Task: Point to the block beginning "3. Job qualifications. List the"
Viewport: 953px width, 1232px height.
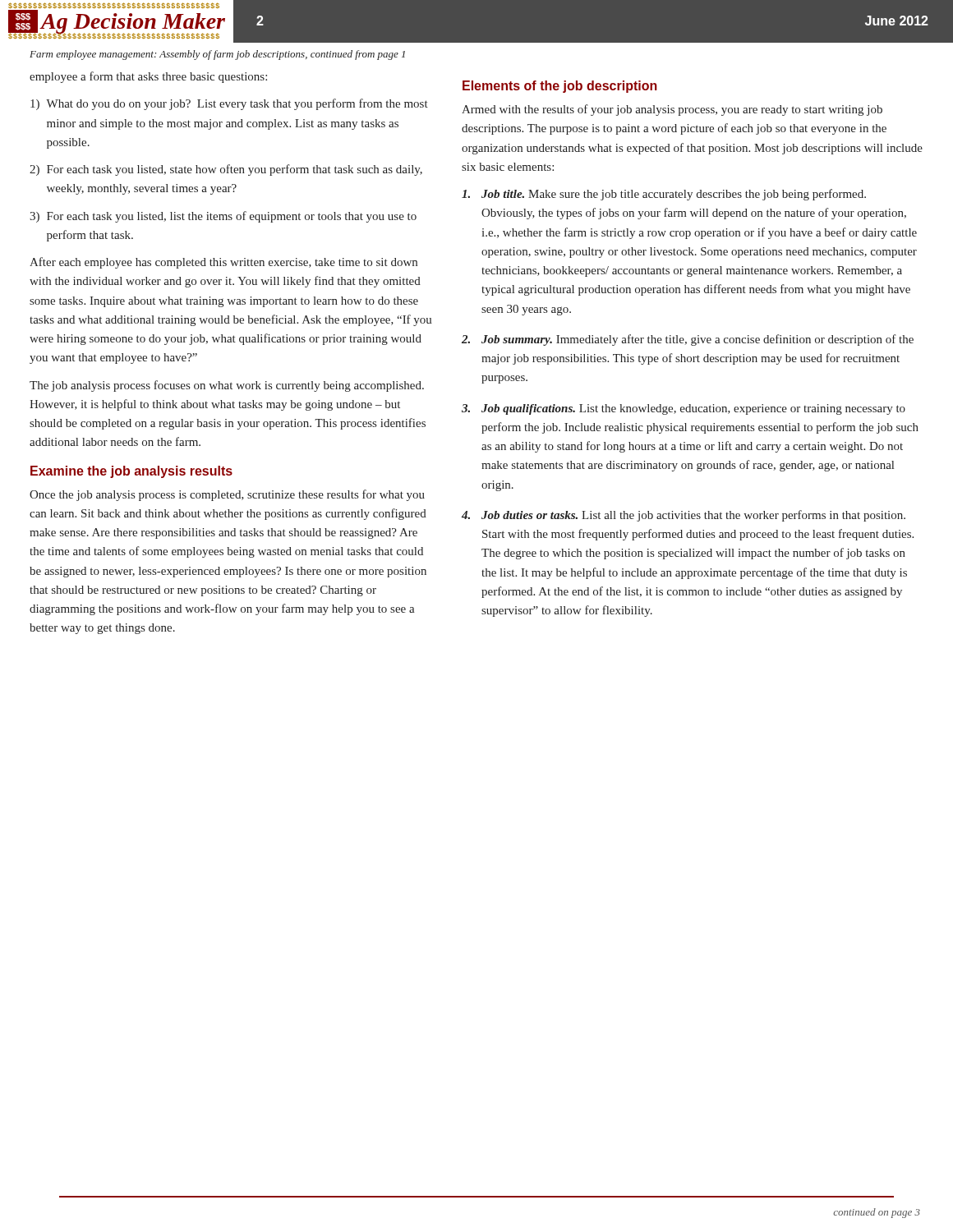Action: coord(693,447)
